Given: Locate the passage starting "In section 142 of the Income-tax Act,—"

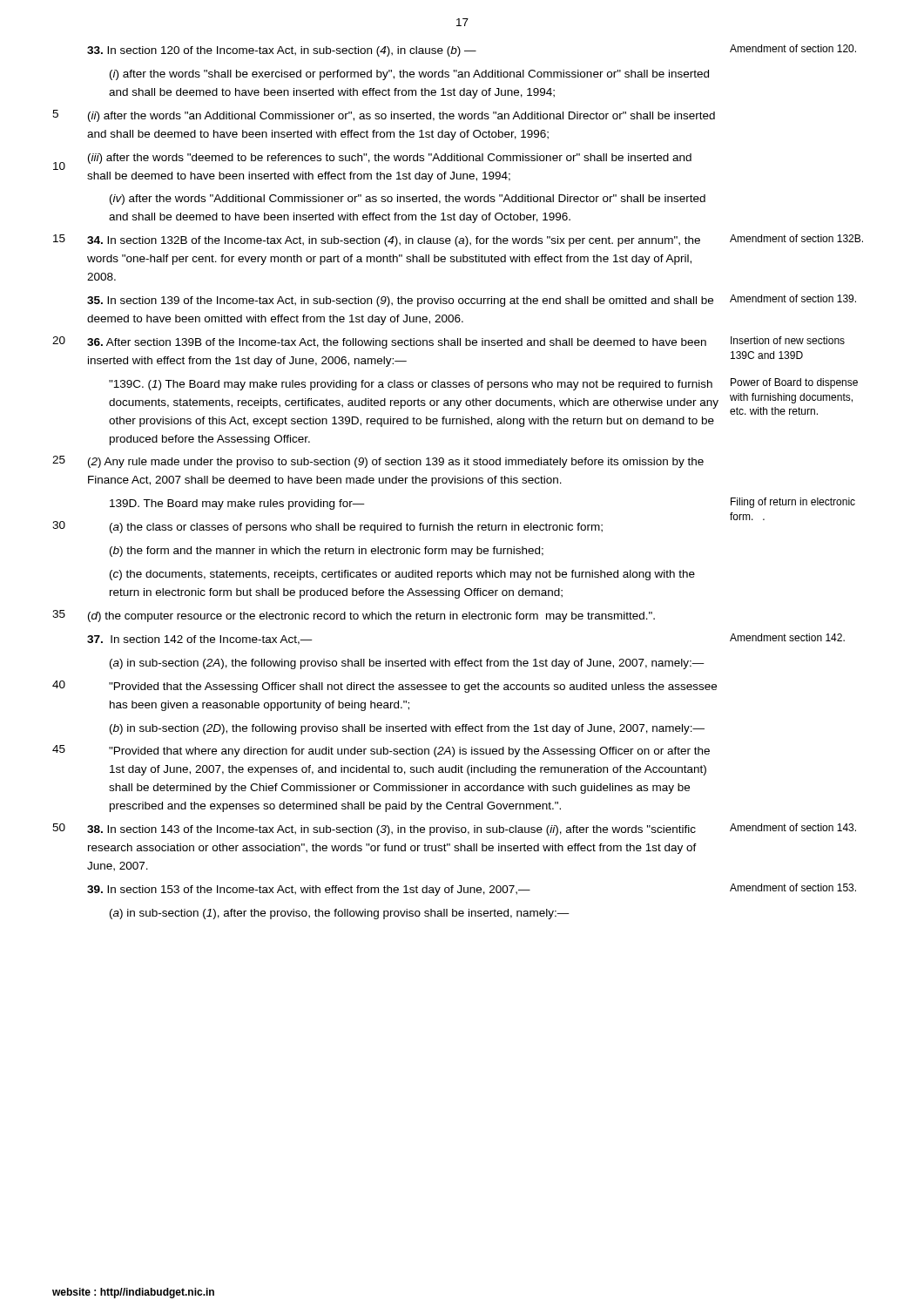Looking at the screenshot, I should coord(200,640).
